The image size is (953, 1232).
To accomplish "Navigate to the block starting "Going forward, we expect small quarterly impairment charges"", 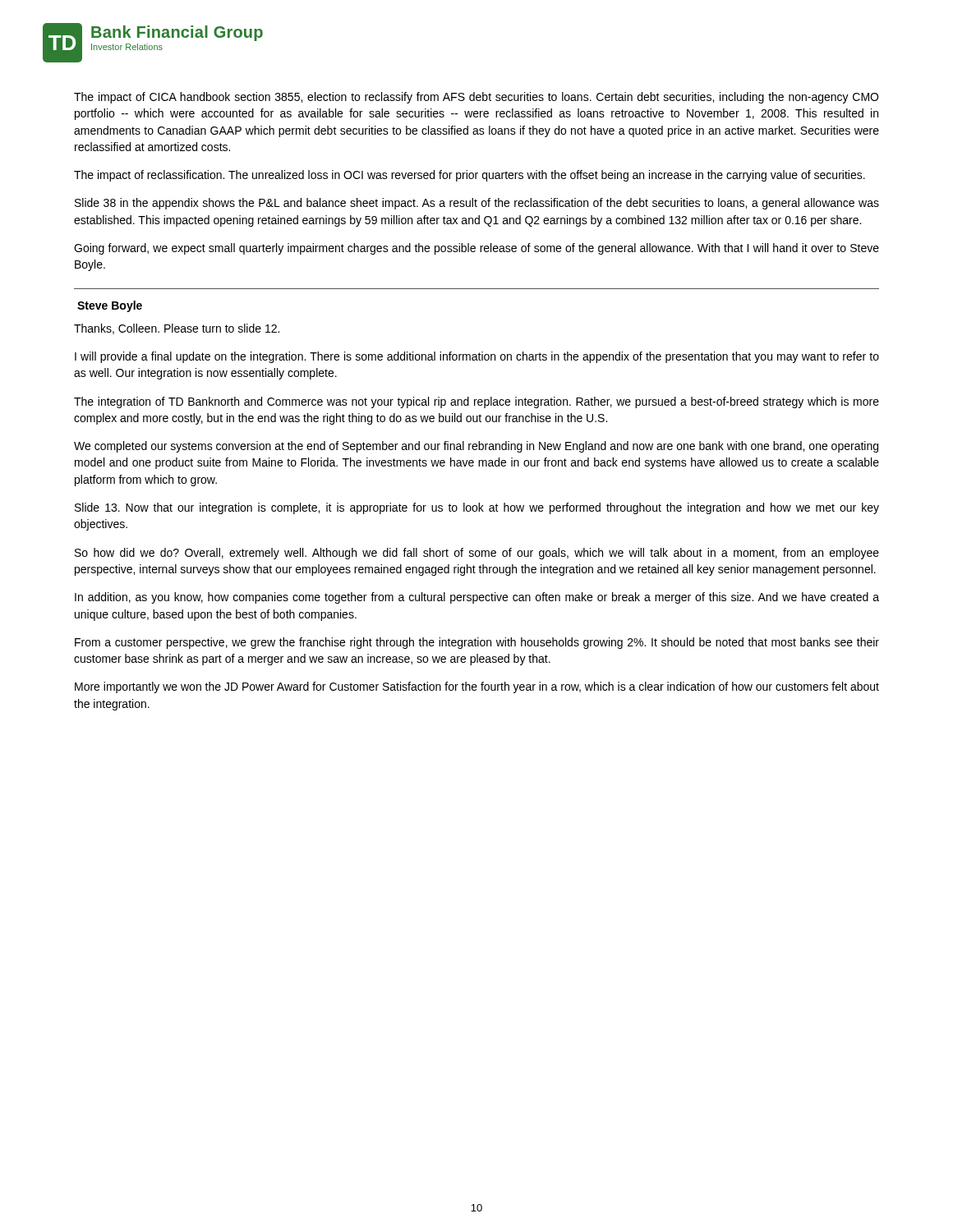I will tap(476, 256).
